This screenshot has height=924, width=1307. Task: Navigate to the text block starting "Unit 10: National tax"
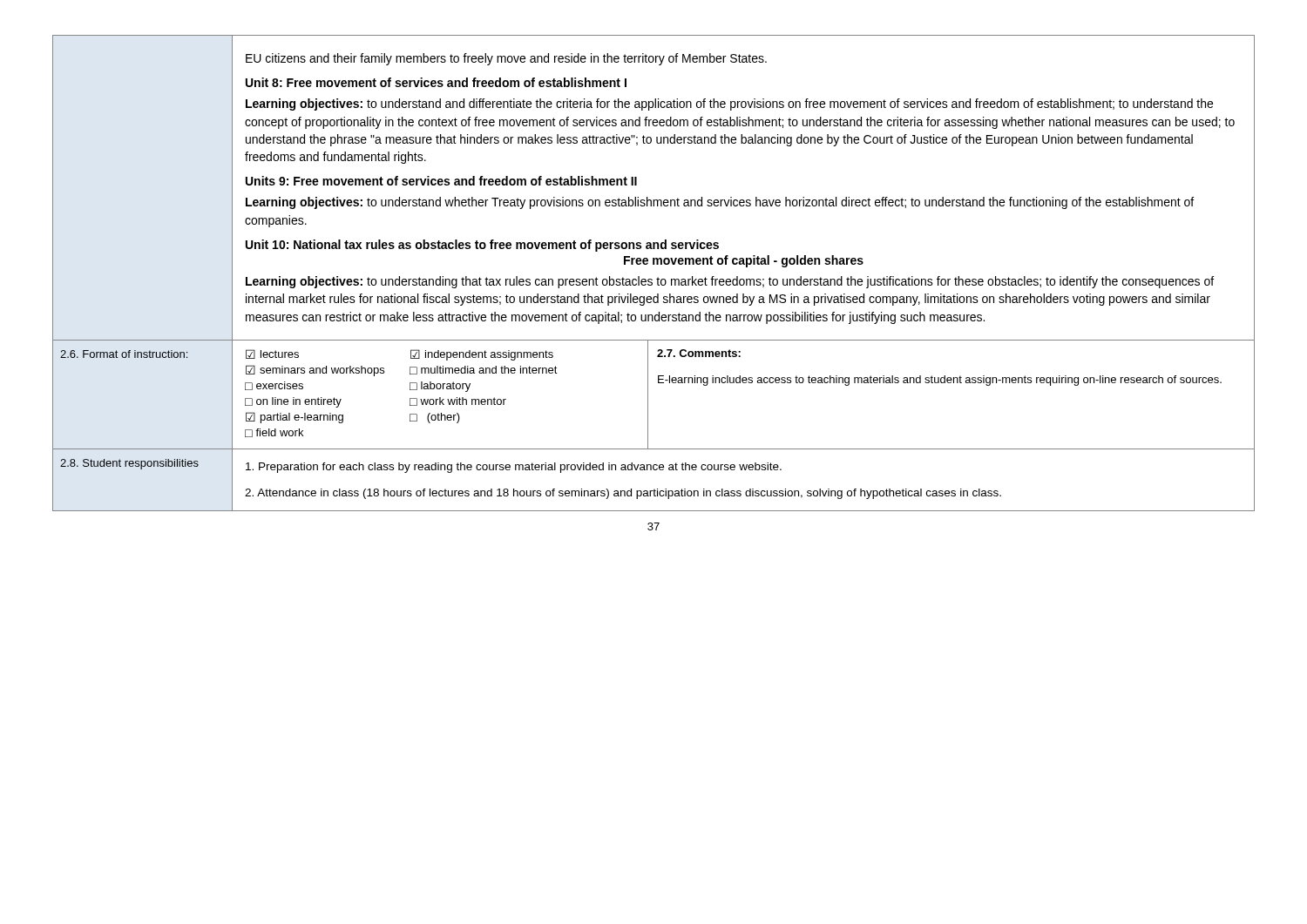(x=743, y=253)
